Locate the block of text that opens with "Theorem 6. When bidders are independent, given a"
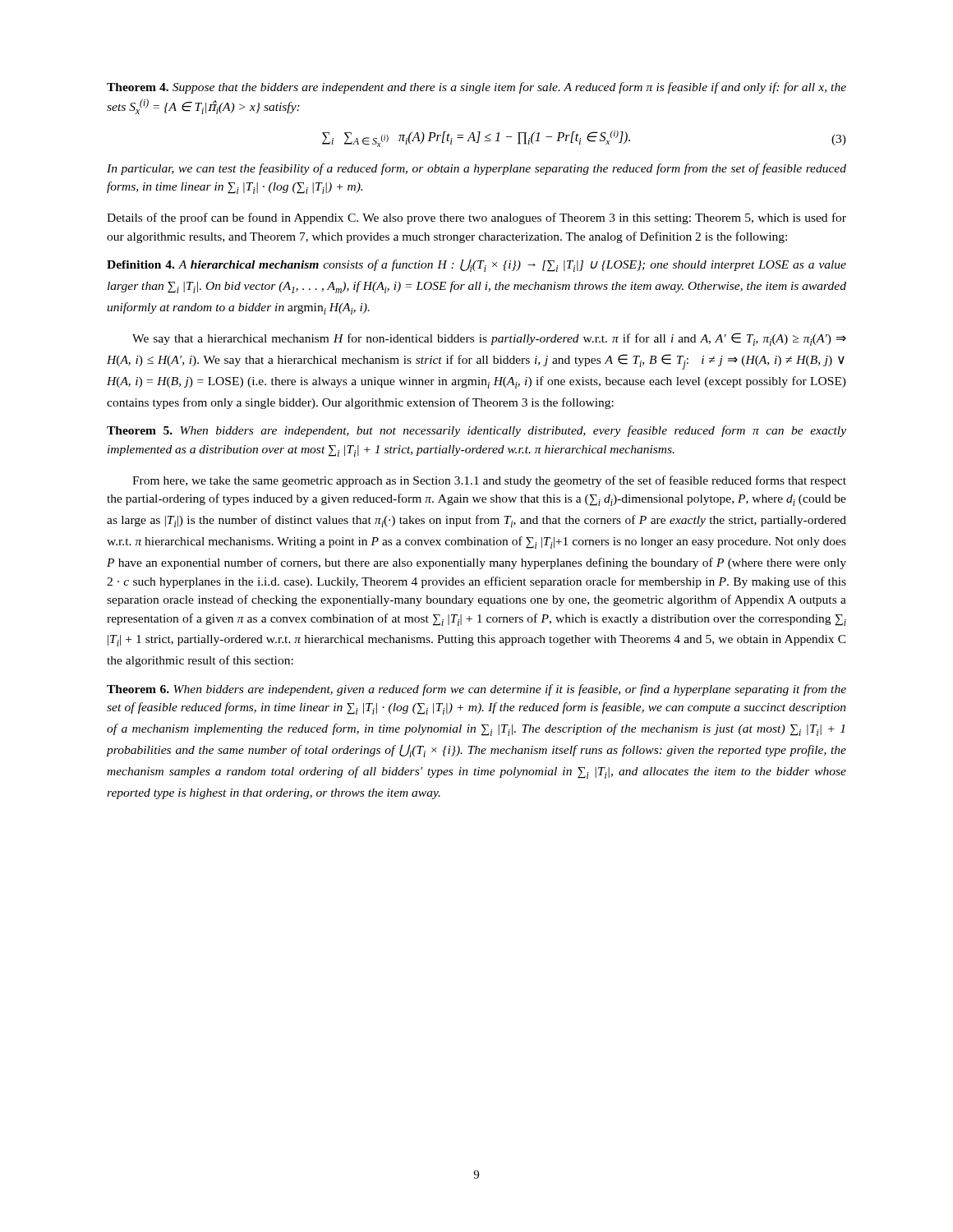The width and height of the screenshot is (953, 1232). coord(476,741)
